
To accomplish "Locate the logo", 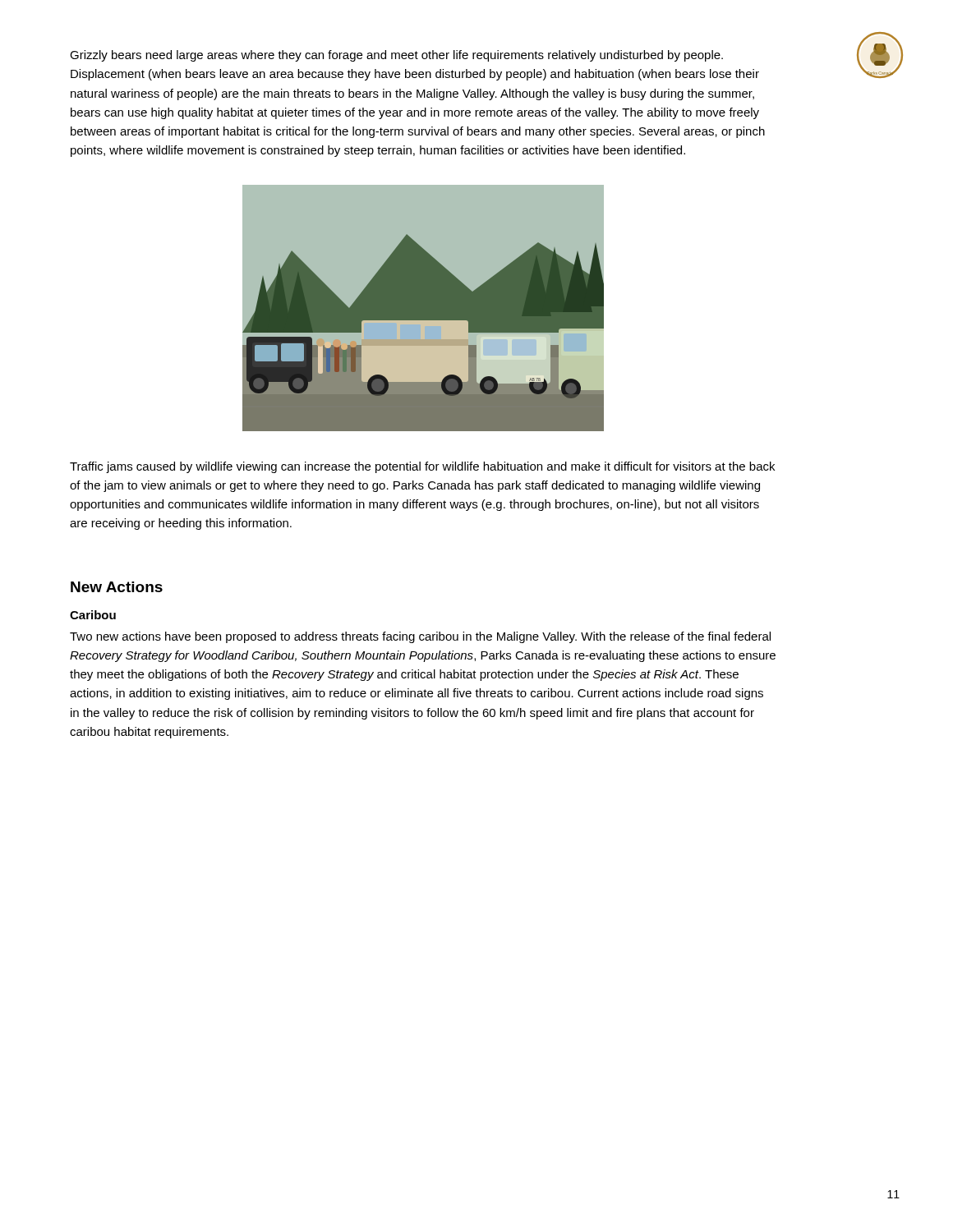I will point(880,55).
